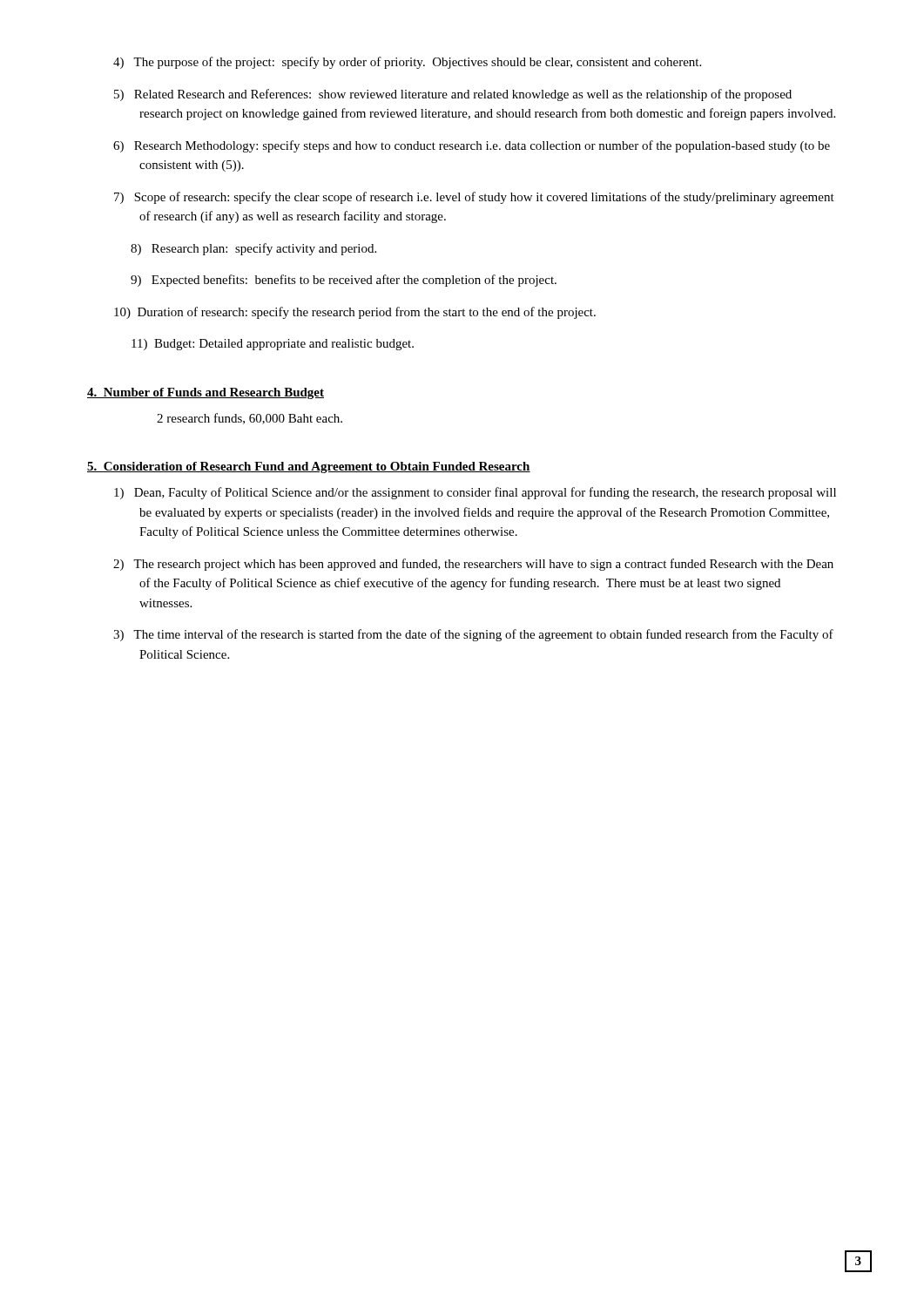Find the list item with the text "4) The purpose of"

tap(408, 62)
